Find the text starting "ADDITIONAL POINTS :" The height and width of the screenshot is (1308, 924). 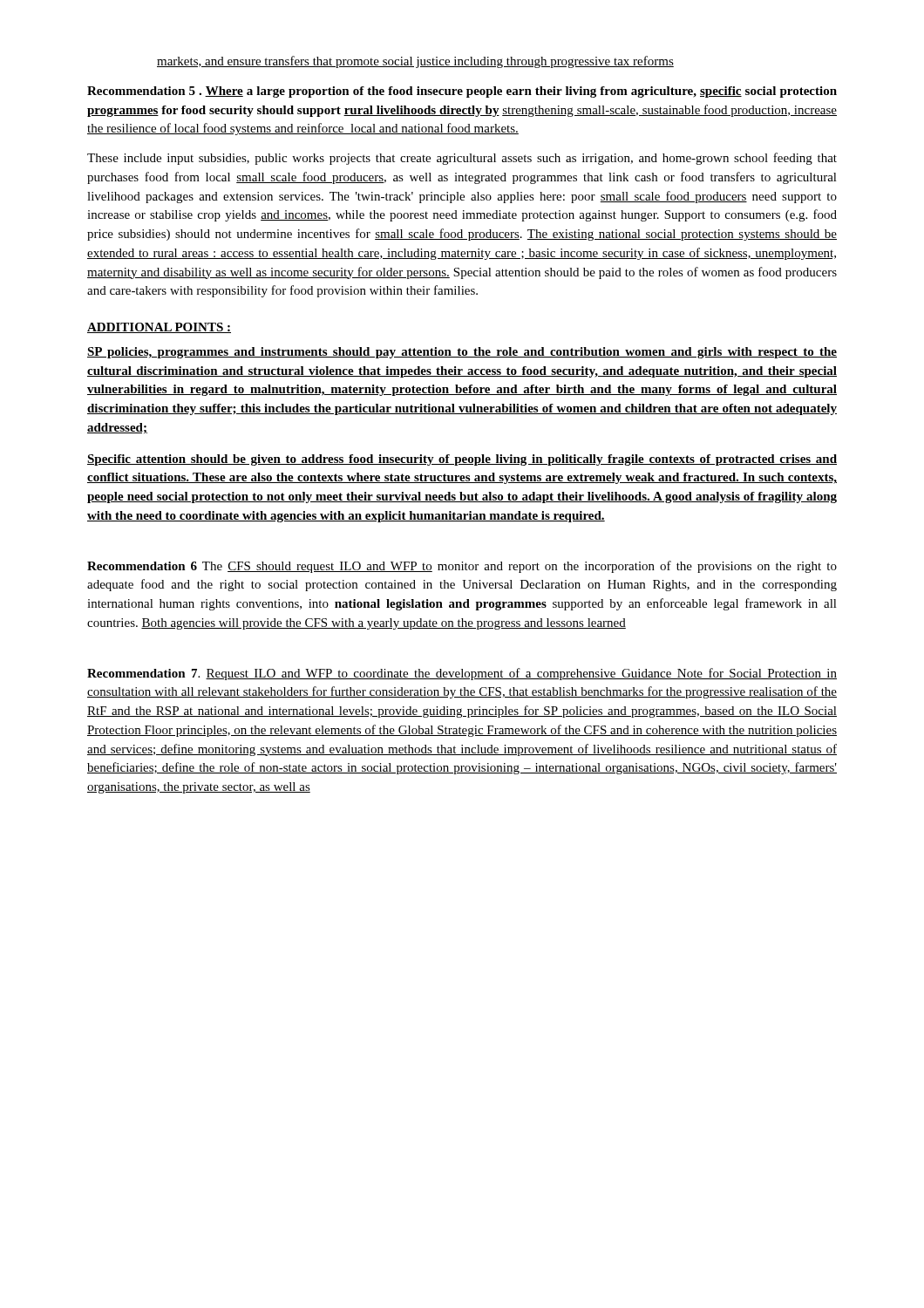[159, 327]
